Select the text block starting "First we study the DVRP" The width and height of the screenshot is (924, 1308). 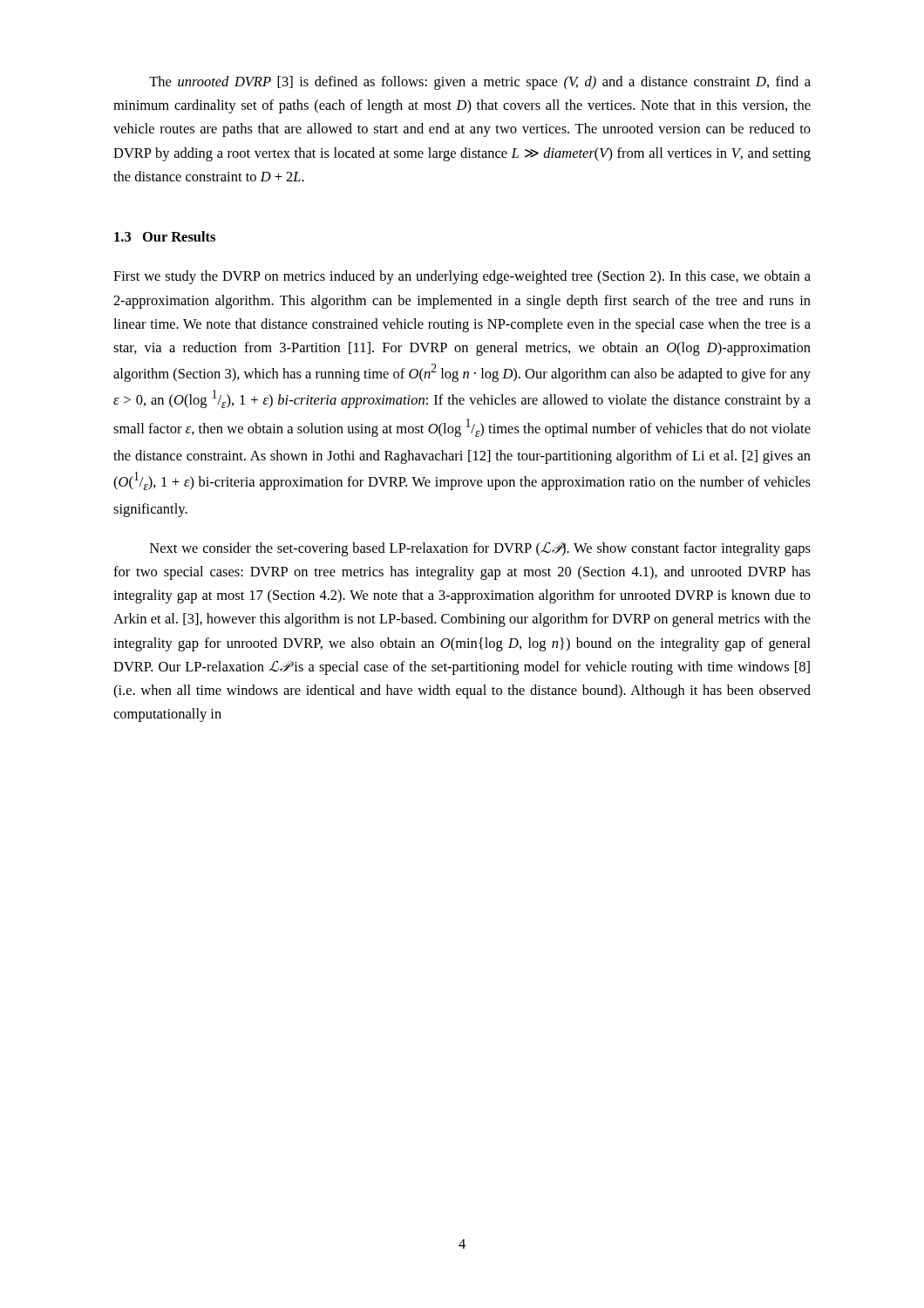tap(462, 495)
